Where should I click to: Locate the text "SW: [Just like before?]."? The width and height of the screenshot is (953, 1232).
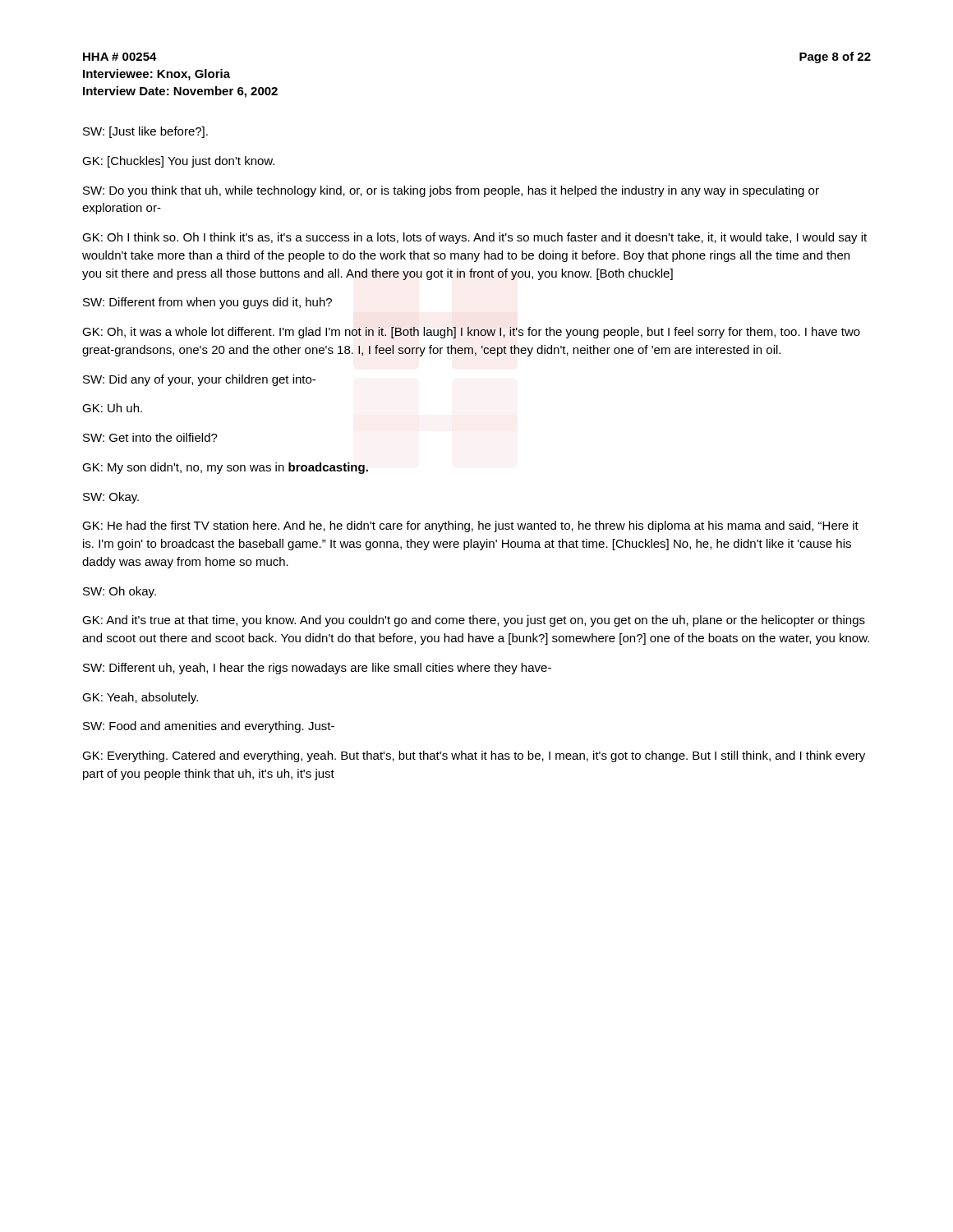tap(145, 131)
